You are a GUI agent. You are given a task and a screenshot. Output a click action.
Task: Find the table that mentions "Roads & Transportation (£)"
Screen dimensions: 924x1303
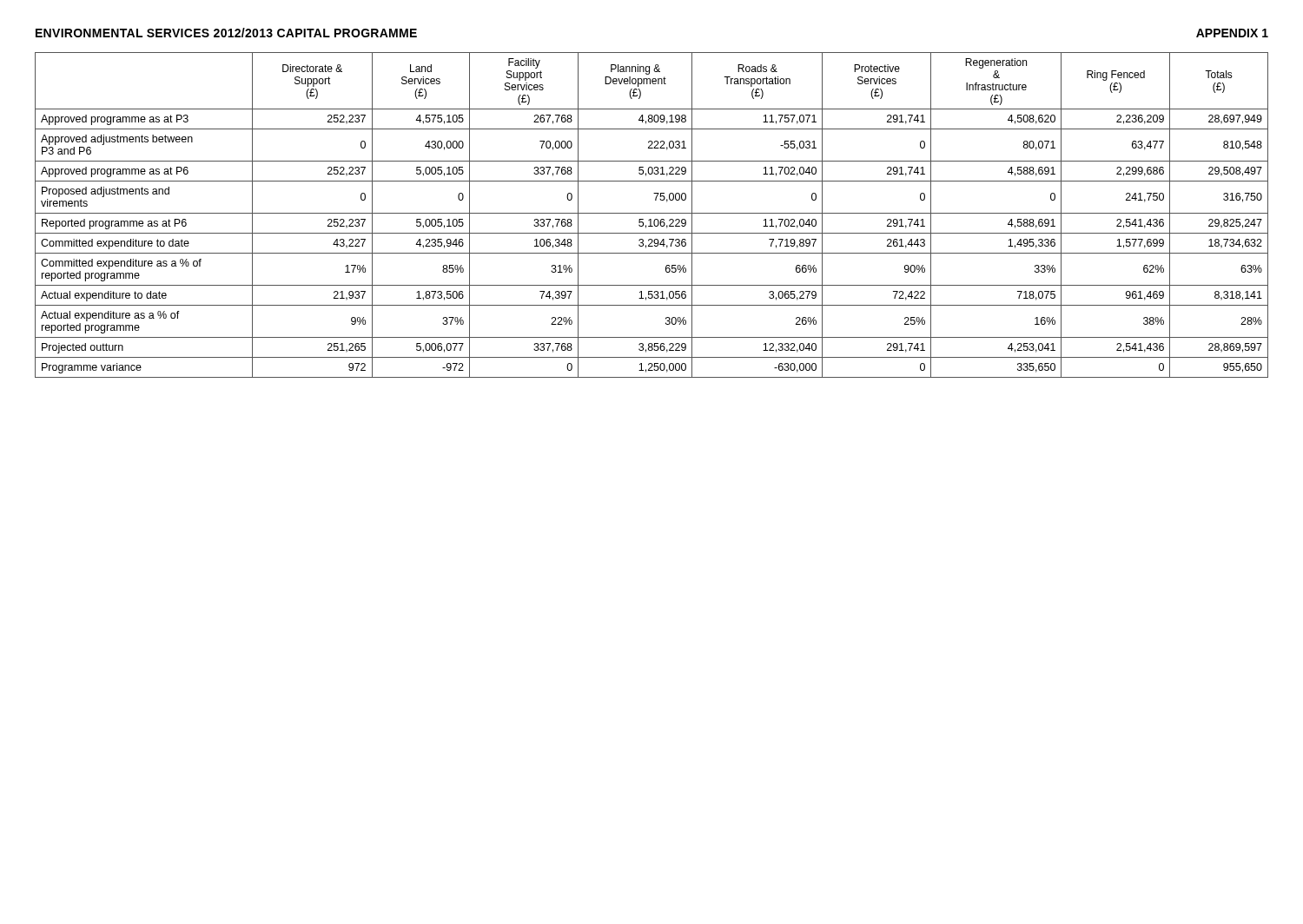(x=652, y=215)
